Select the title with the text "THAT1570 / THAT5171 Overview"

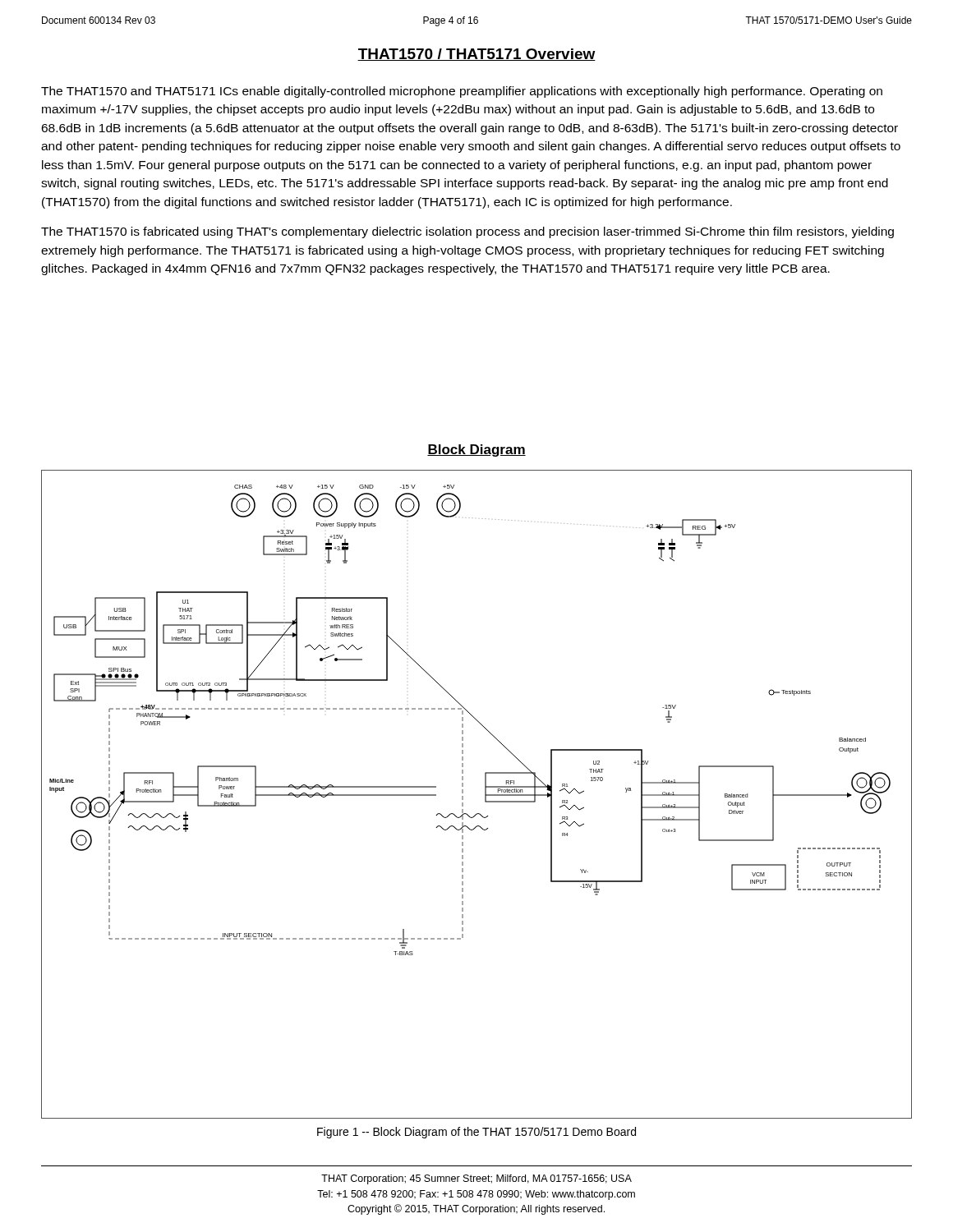[x=476, y=54]
